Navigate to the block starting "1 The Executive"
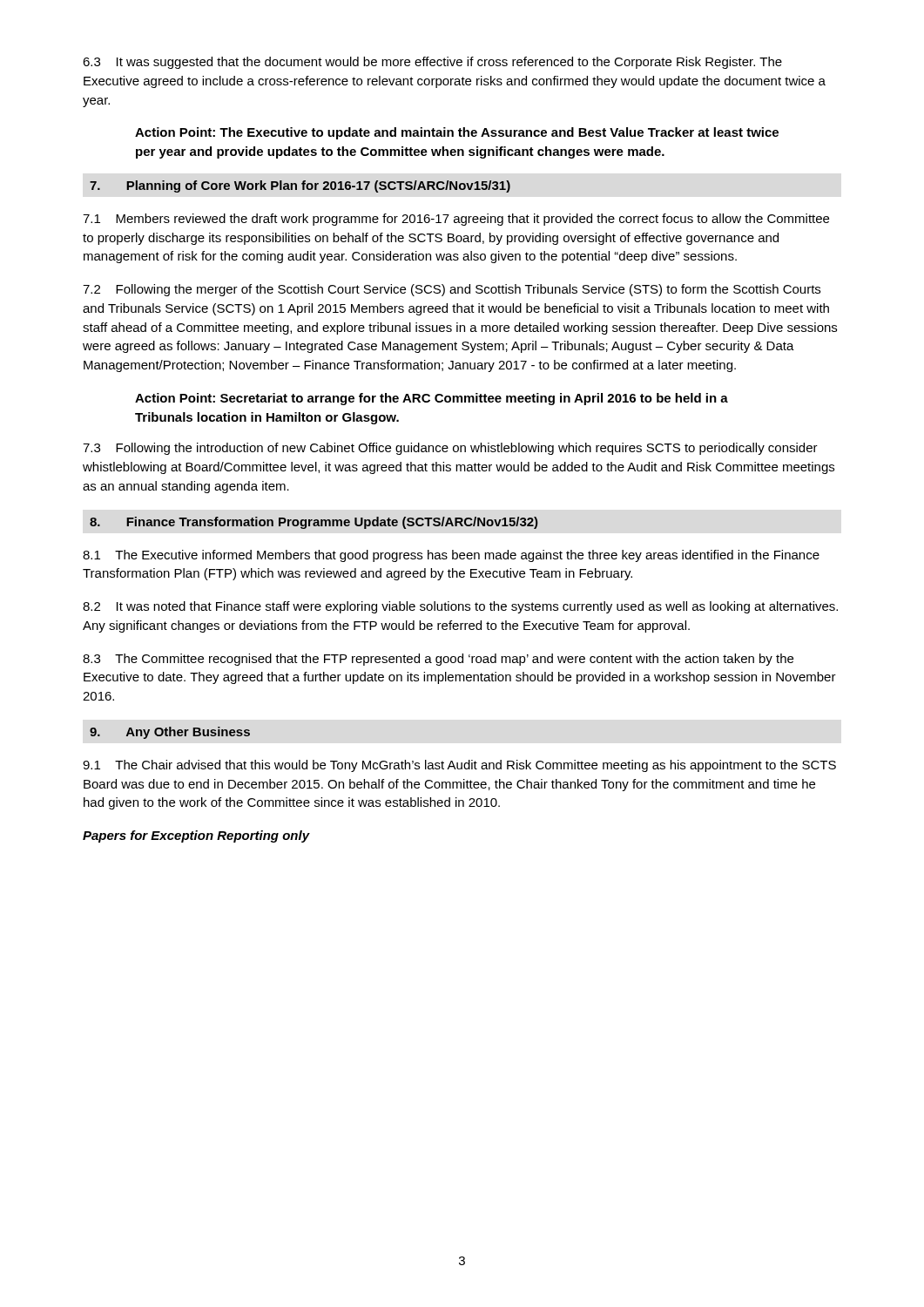This screenshot has width=924, height=1307. click(x=451, y=564)
